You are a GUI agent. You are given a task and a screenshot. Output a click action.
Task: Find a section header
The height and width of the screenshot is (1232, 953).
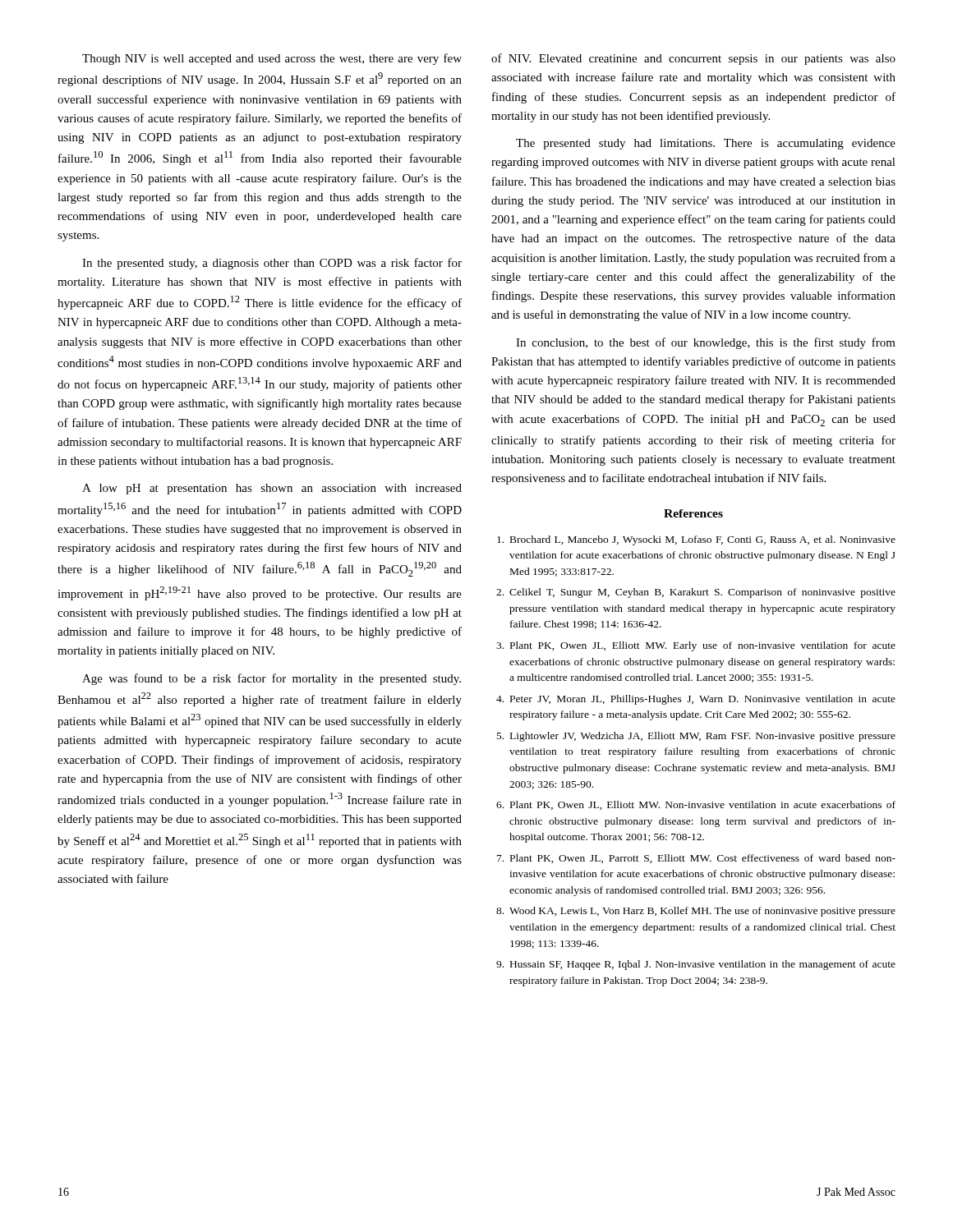[693, 513]
